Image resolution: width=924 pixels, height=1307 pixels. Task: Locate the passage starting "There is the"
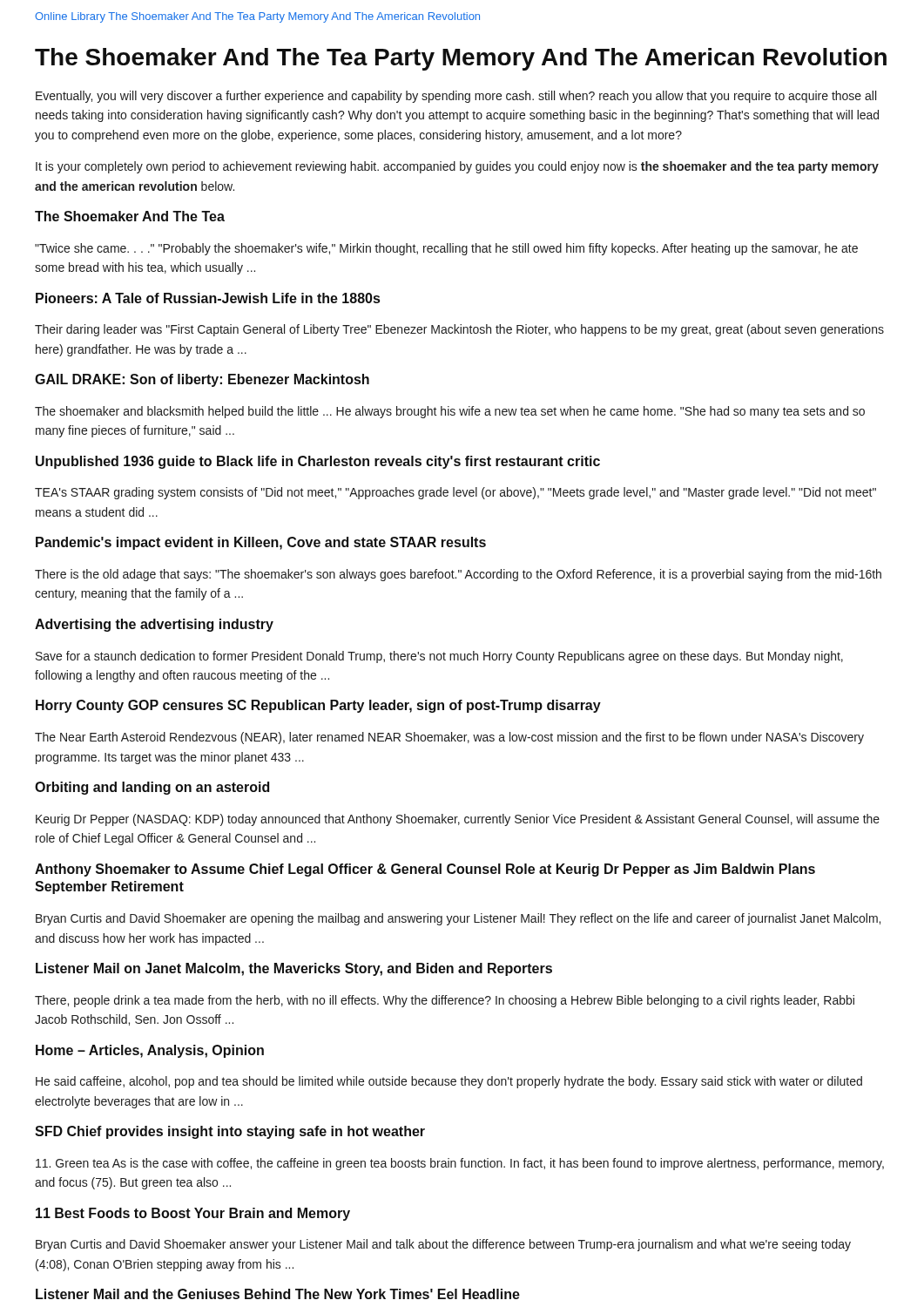[462, 584]
